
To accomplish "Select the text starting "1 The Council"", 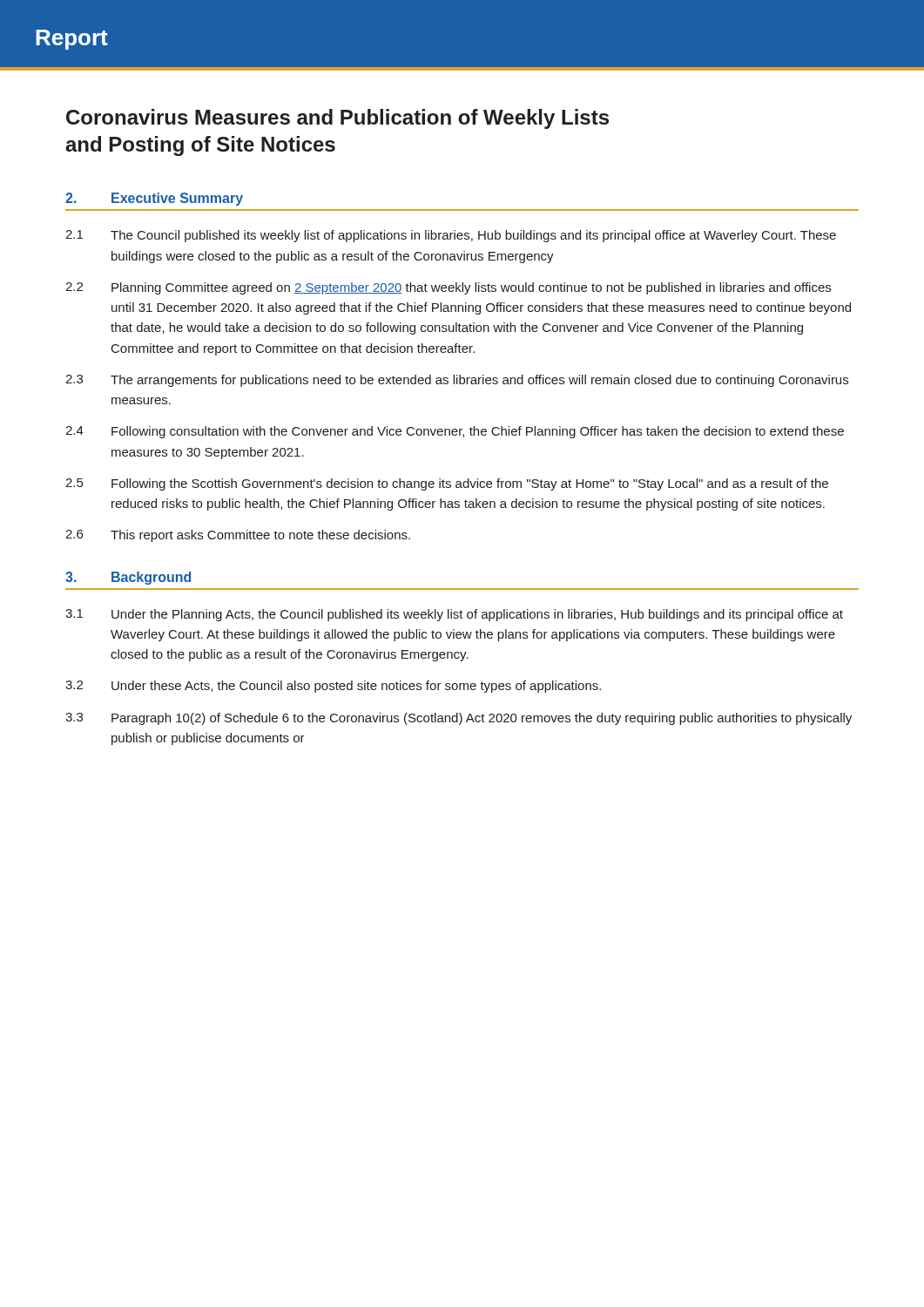I will tap(462, 245).
